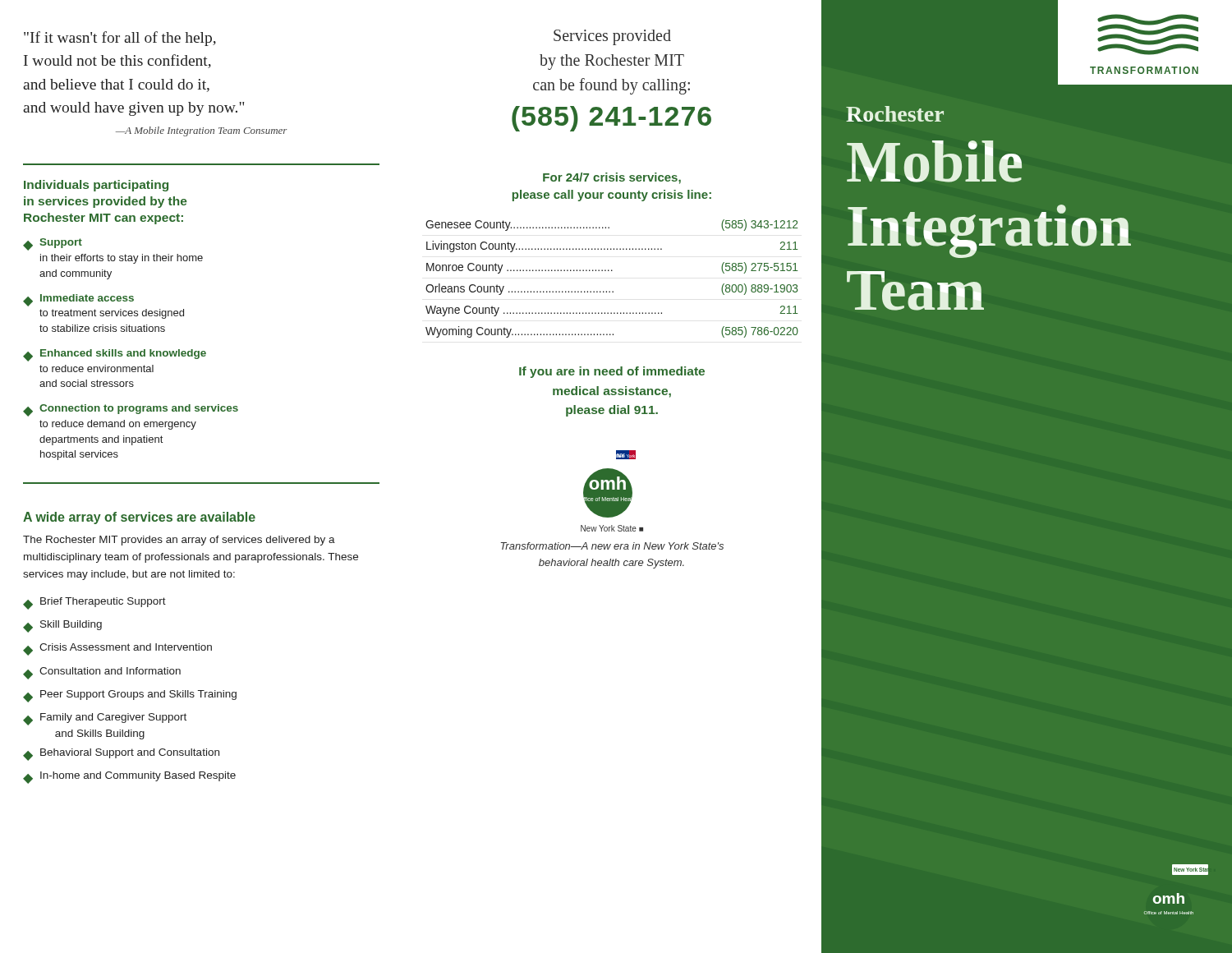Where is the passage that starts "◆ Immediate access to treatment services designedto"?
The image size is (1232, 953).
pos(104,313)
